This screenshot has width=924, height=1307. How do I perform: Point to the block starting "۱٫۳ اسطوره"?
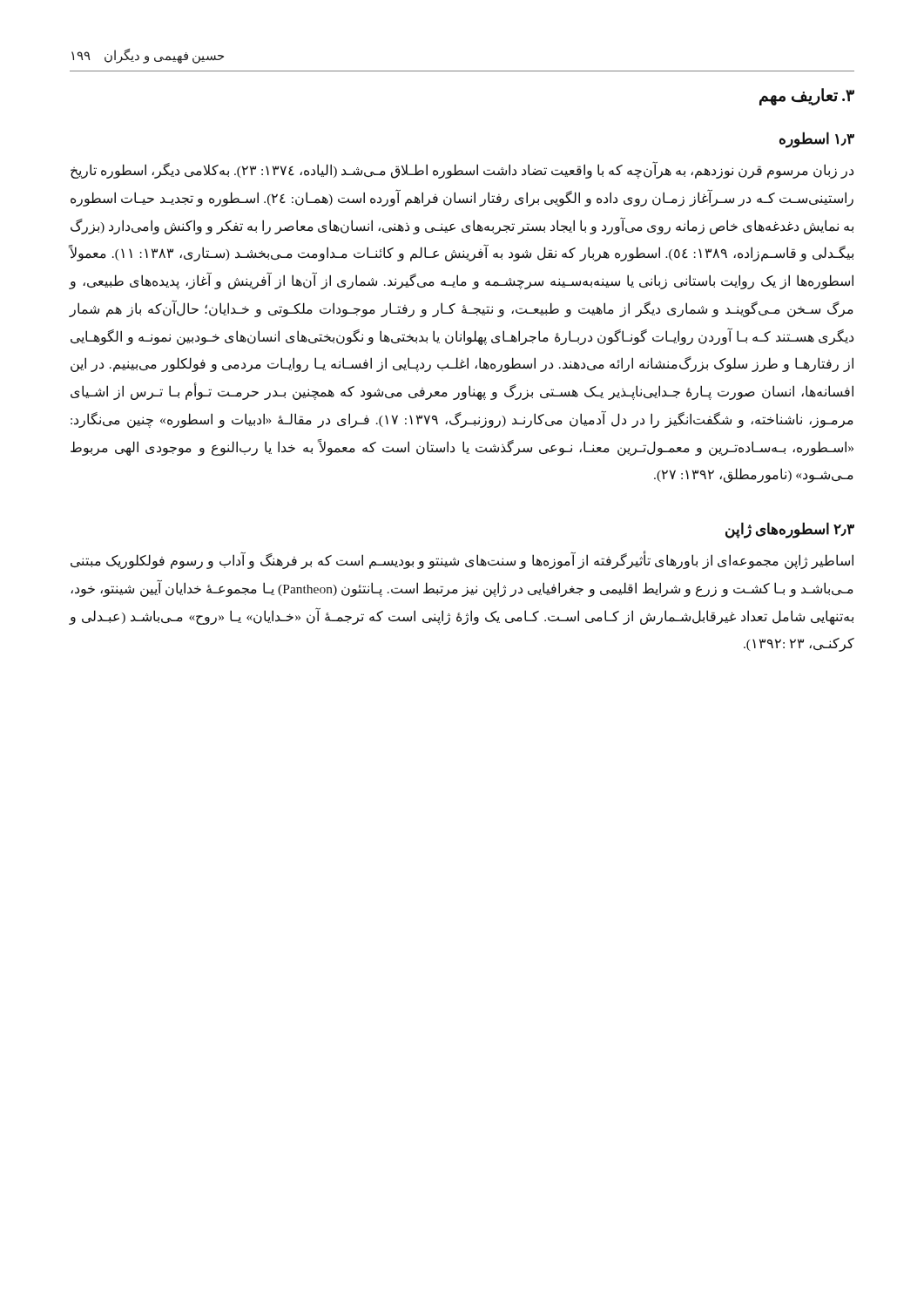(816, 139)
